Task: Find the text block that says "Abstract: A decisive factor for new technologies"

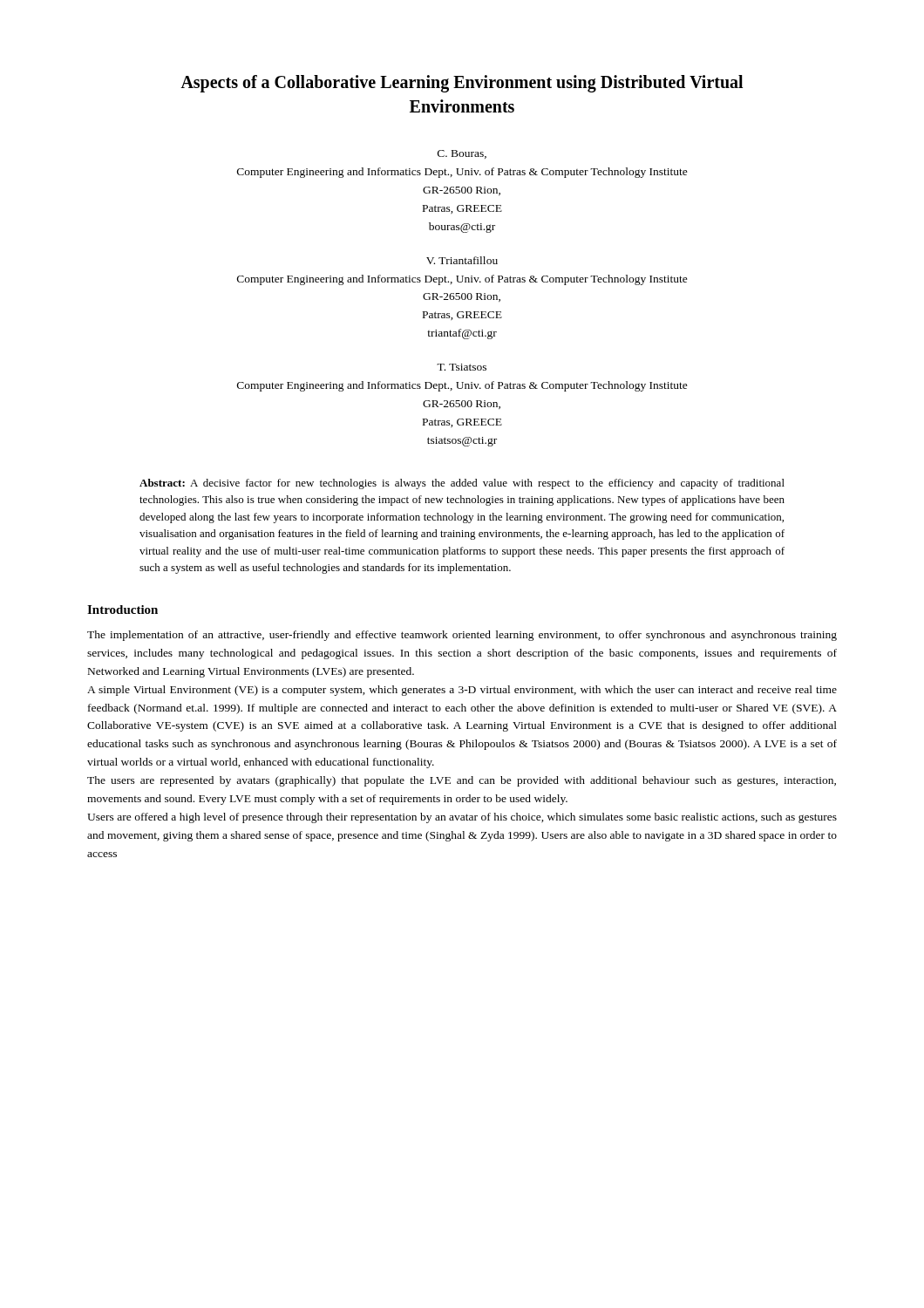Action: tap(462, 525)
